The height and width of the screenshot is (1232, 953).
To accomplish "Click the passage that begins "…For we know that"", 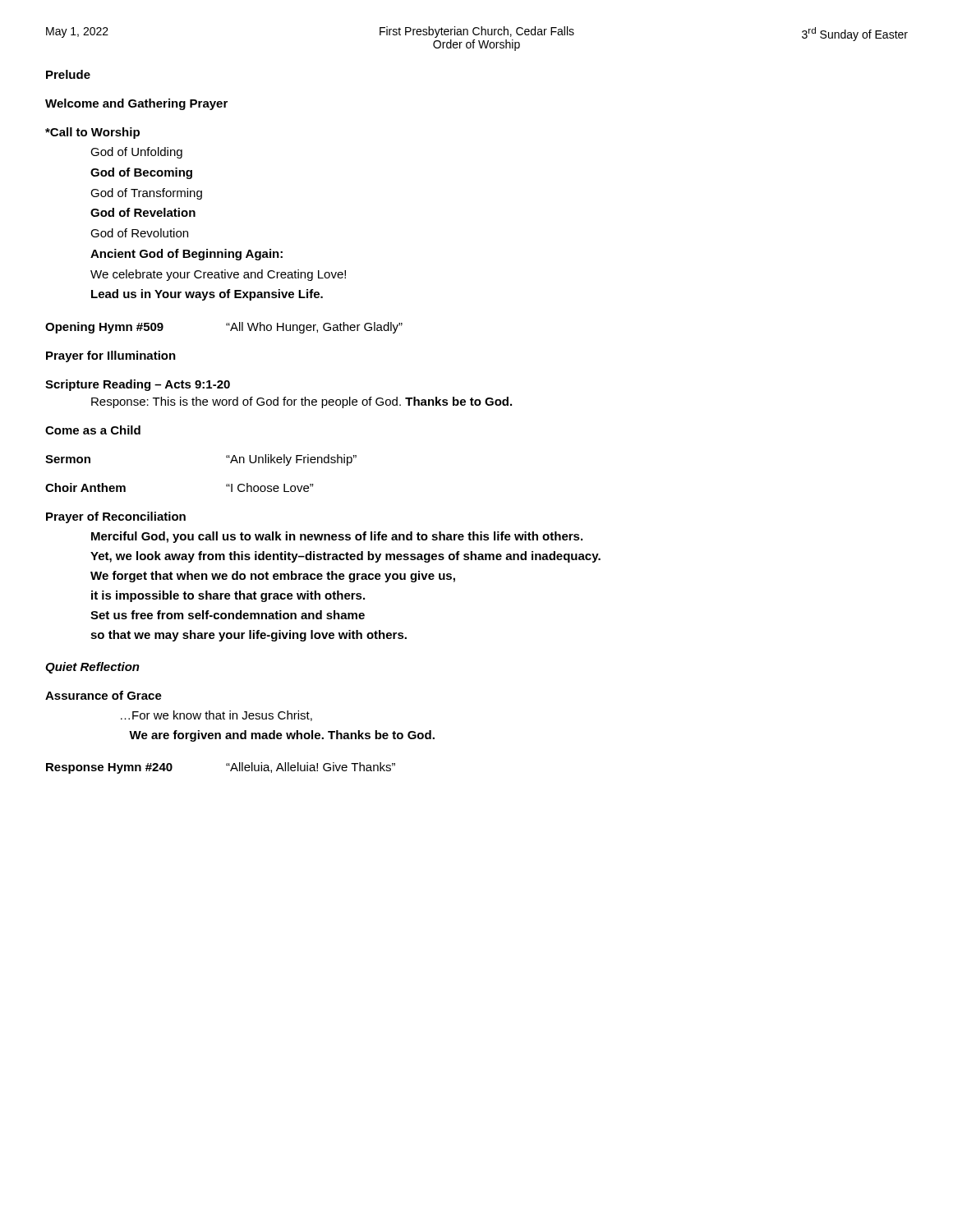I will tap(277, 725).
